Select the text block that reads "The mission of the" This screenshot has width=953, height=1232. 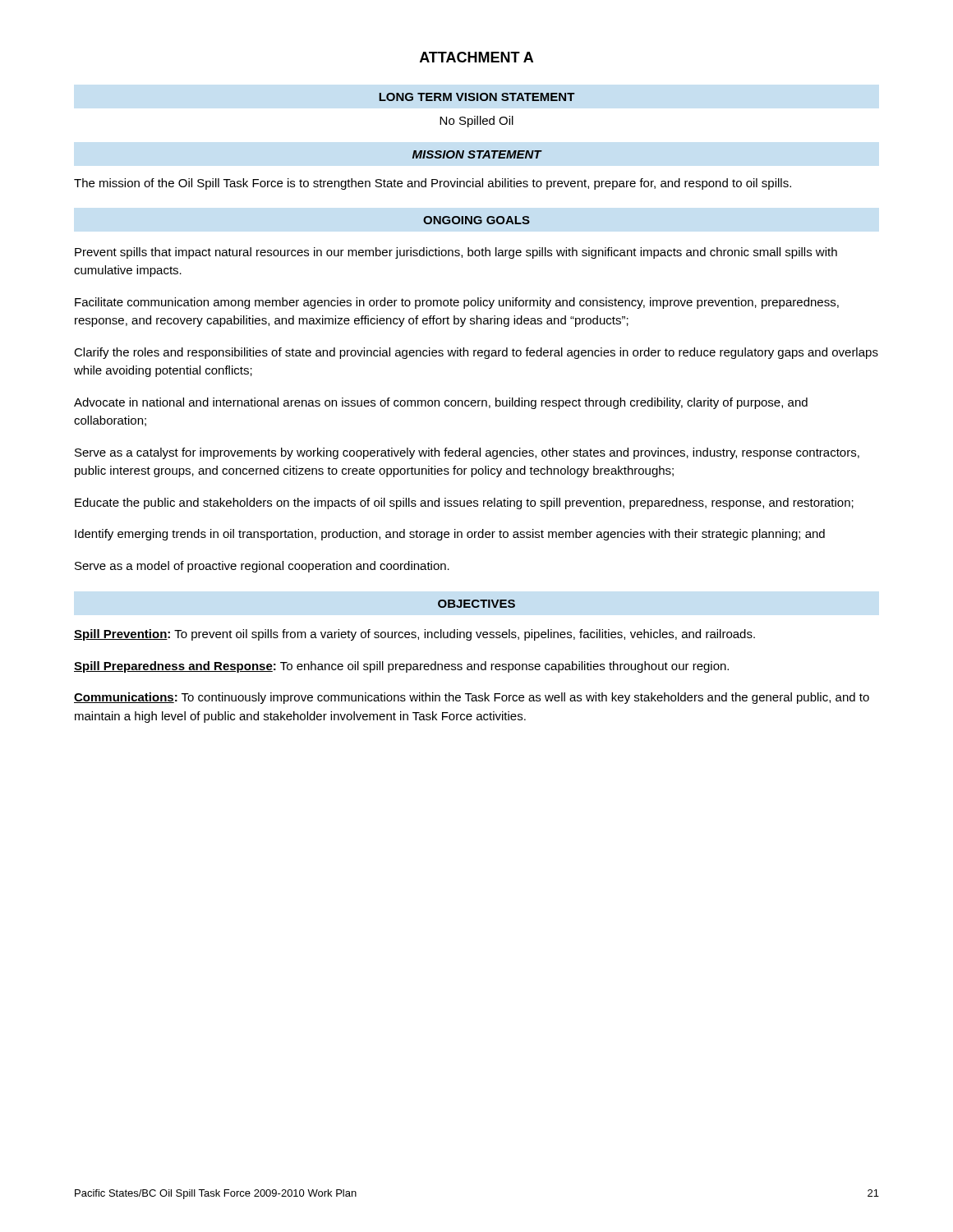(x=433, y=183)
